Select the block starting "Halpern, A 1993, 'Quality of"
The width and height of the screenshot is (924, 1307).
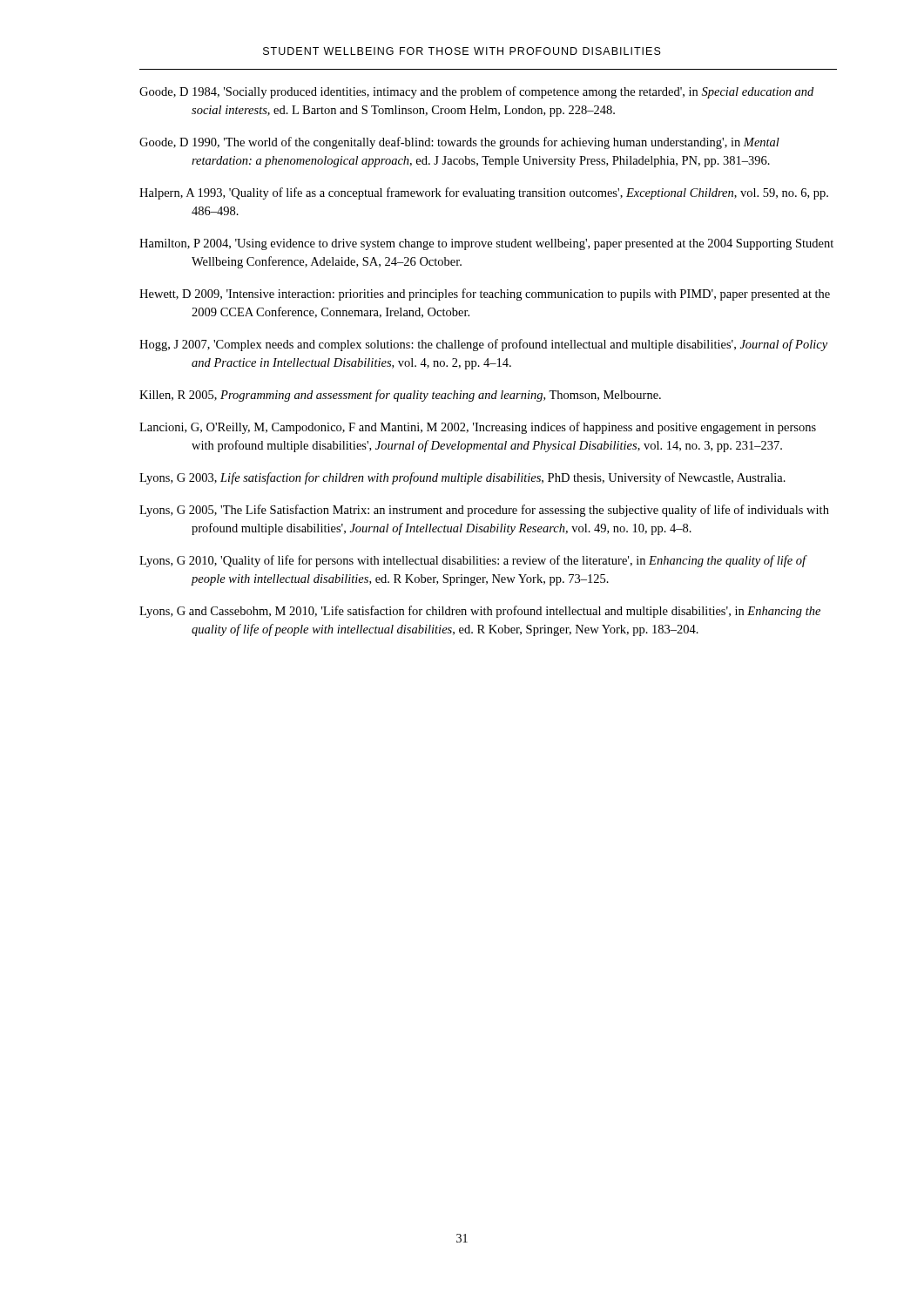484,202
